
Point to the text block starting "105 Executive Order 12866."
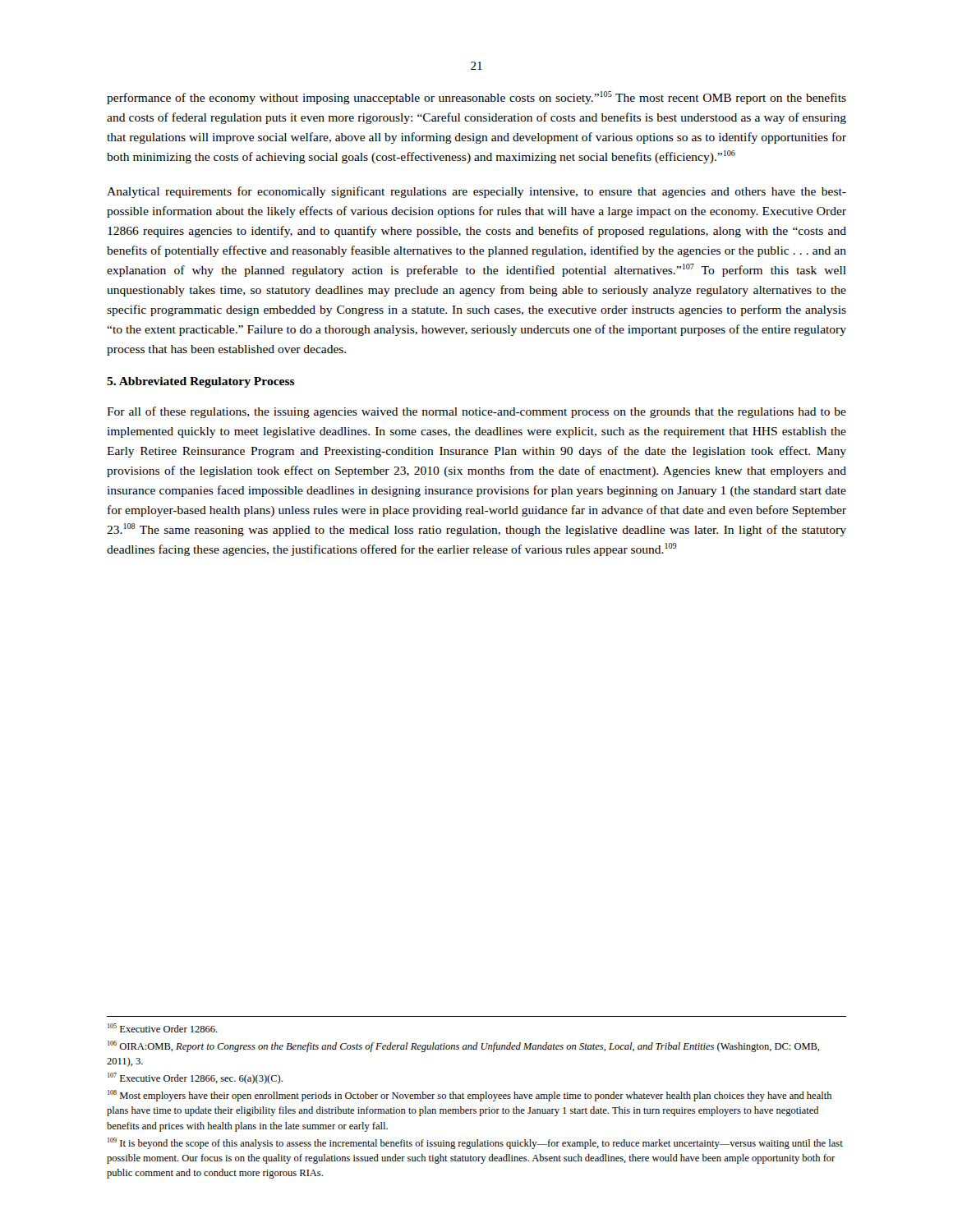(x=162, y=1028)
